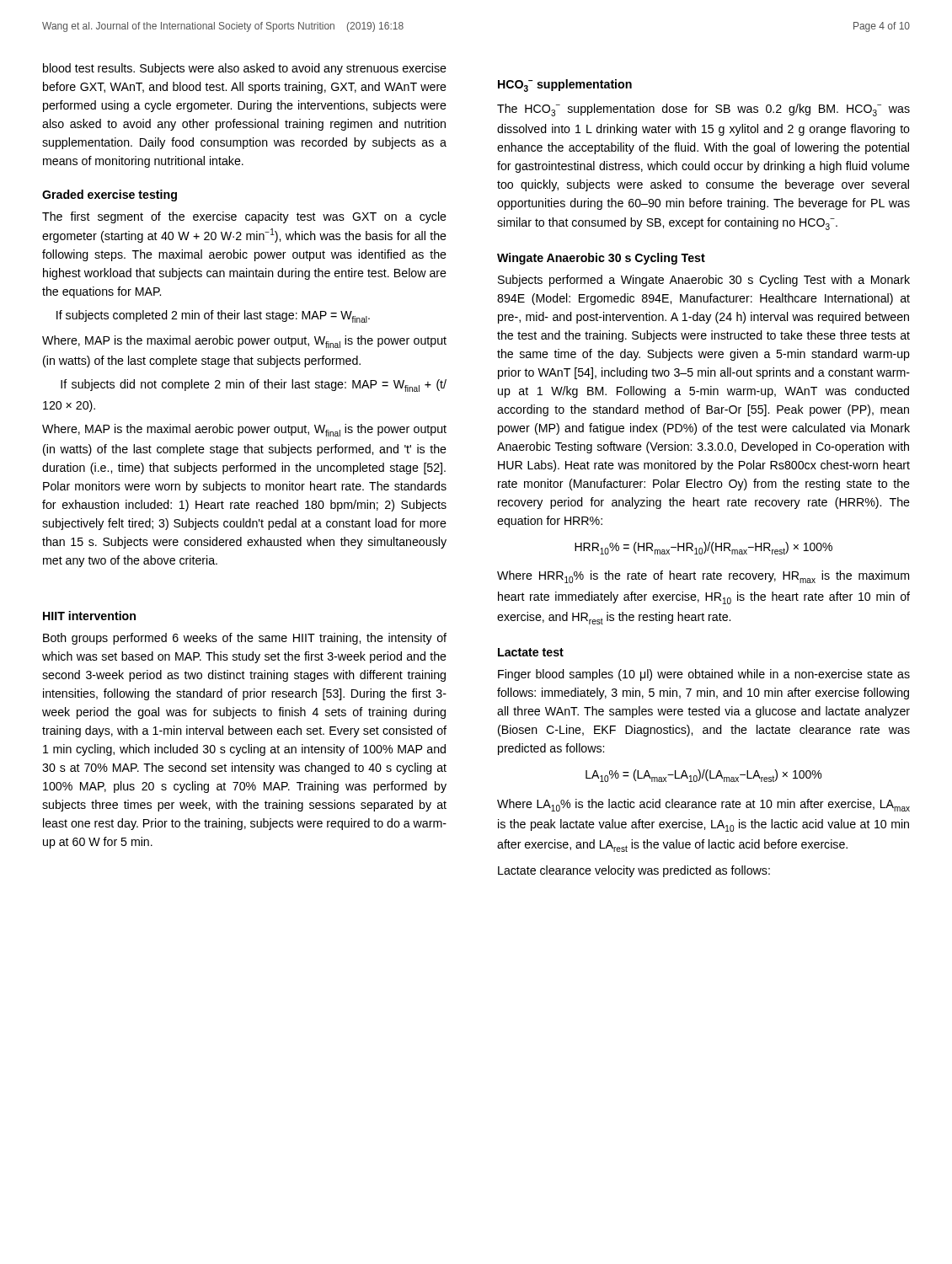Image resolution: width=952 pixels, height=1264 pixels.
Task: Locate the passage starting "Lactate test"
Action: pyautogui.click(x=530, y=653)
